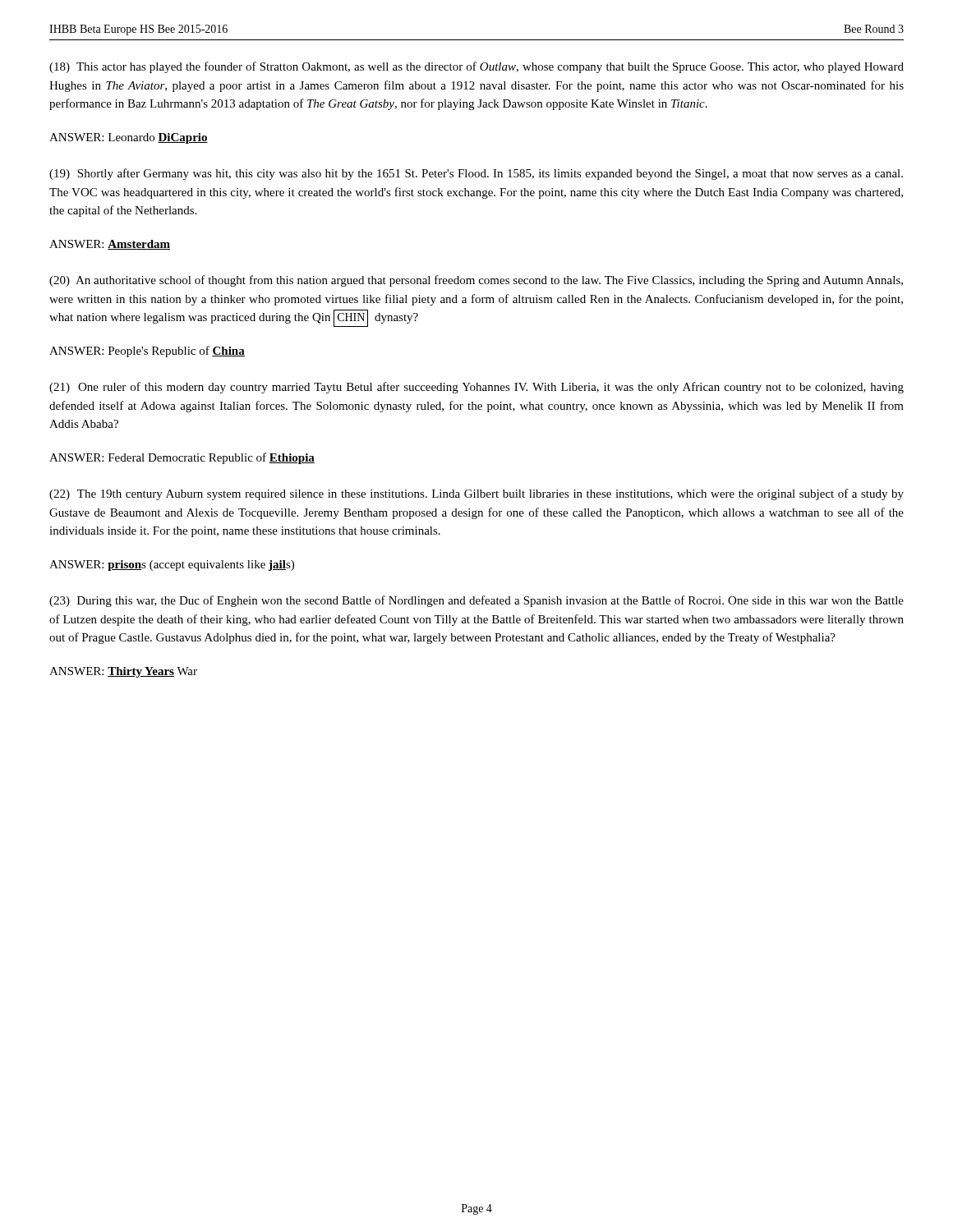
Task: Navigate to the element starting "ANSWER: Federal Democratic"
Action: click(x=182, y=458)
